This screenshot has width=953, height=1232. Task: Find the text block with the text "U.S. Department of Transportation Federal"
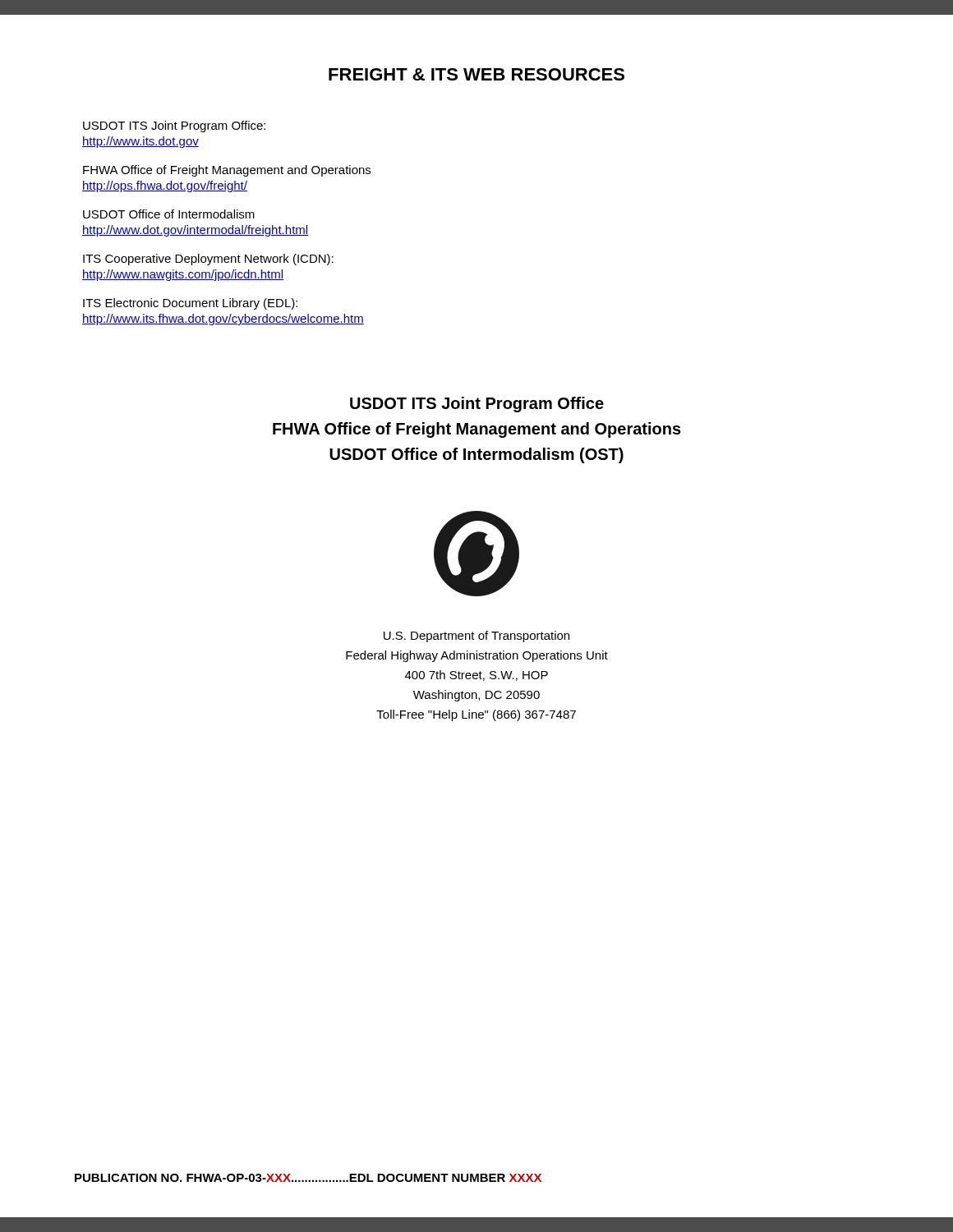click(x=476, y=675)
